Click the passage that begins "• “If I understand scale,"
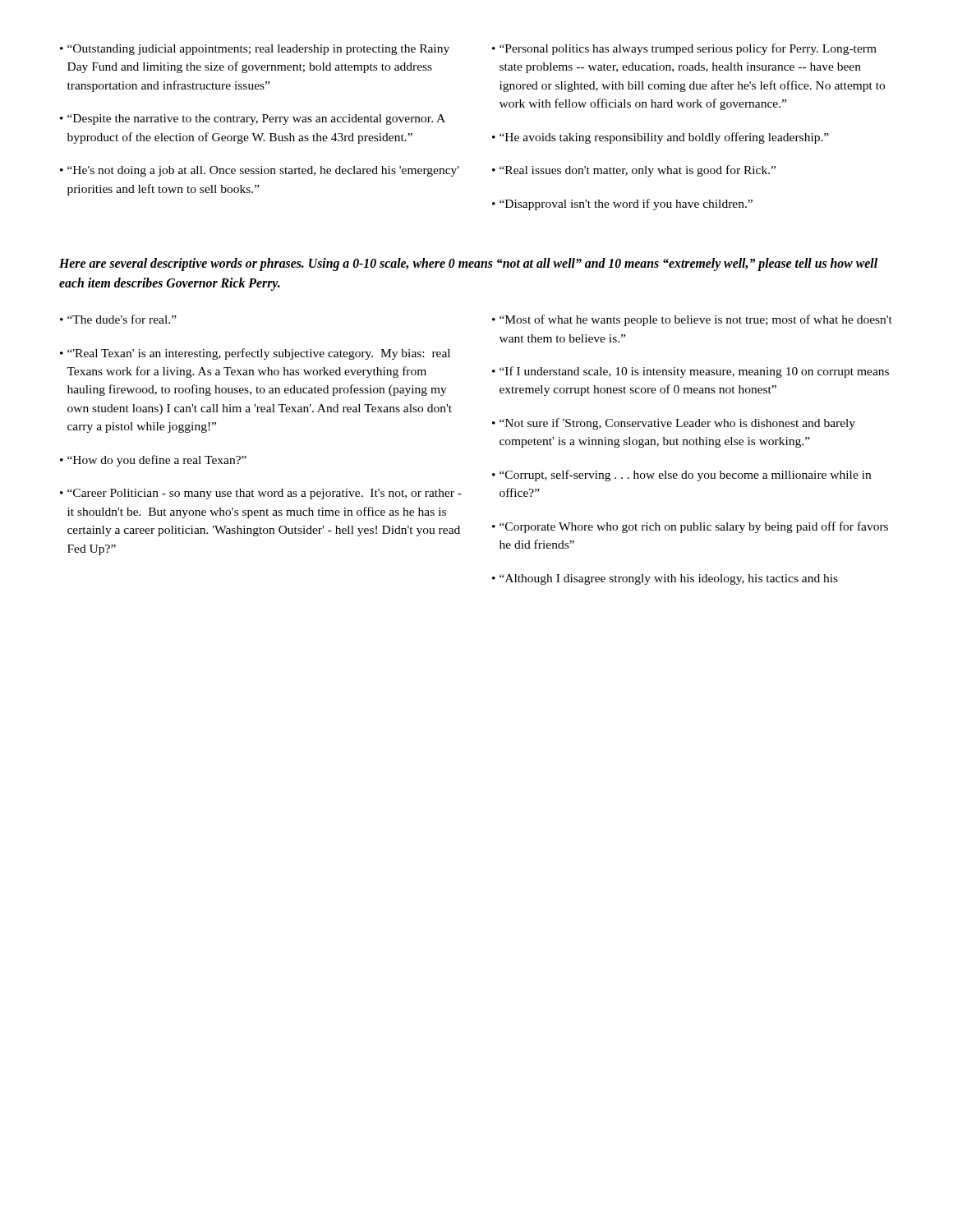 tap(693, 381)
